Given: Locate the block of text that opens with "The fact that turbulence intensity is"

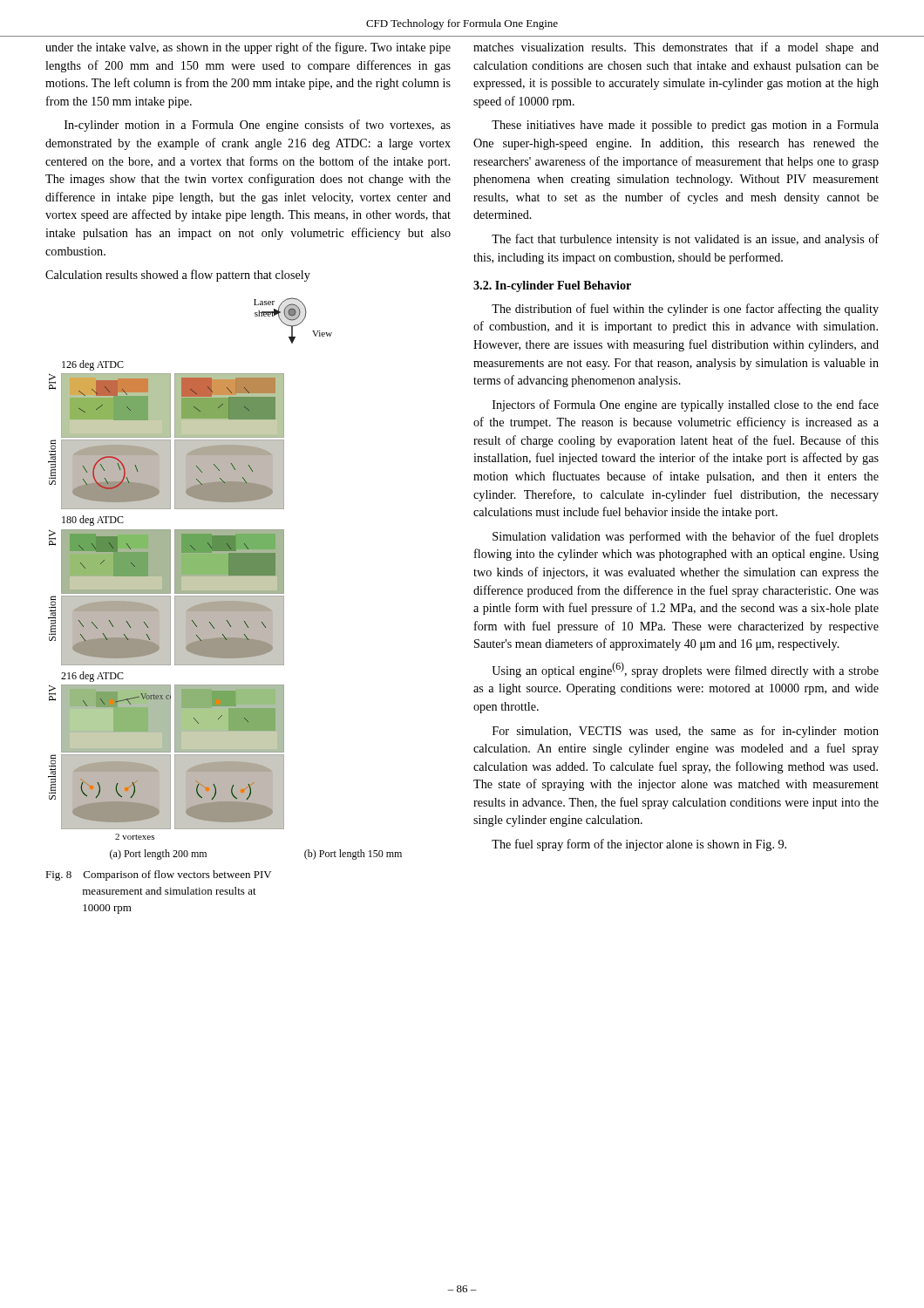Looking at the screenshot, I should tap(676, 248).
